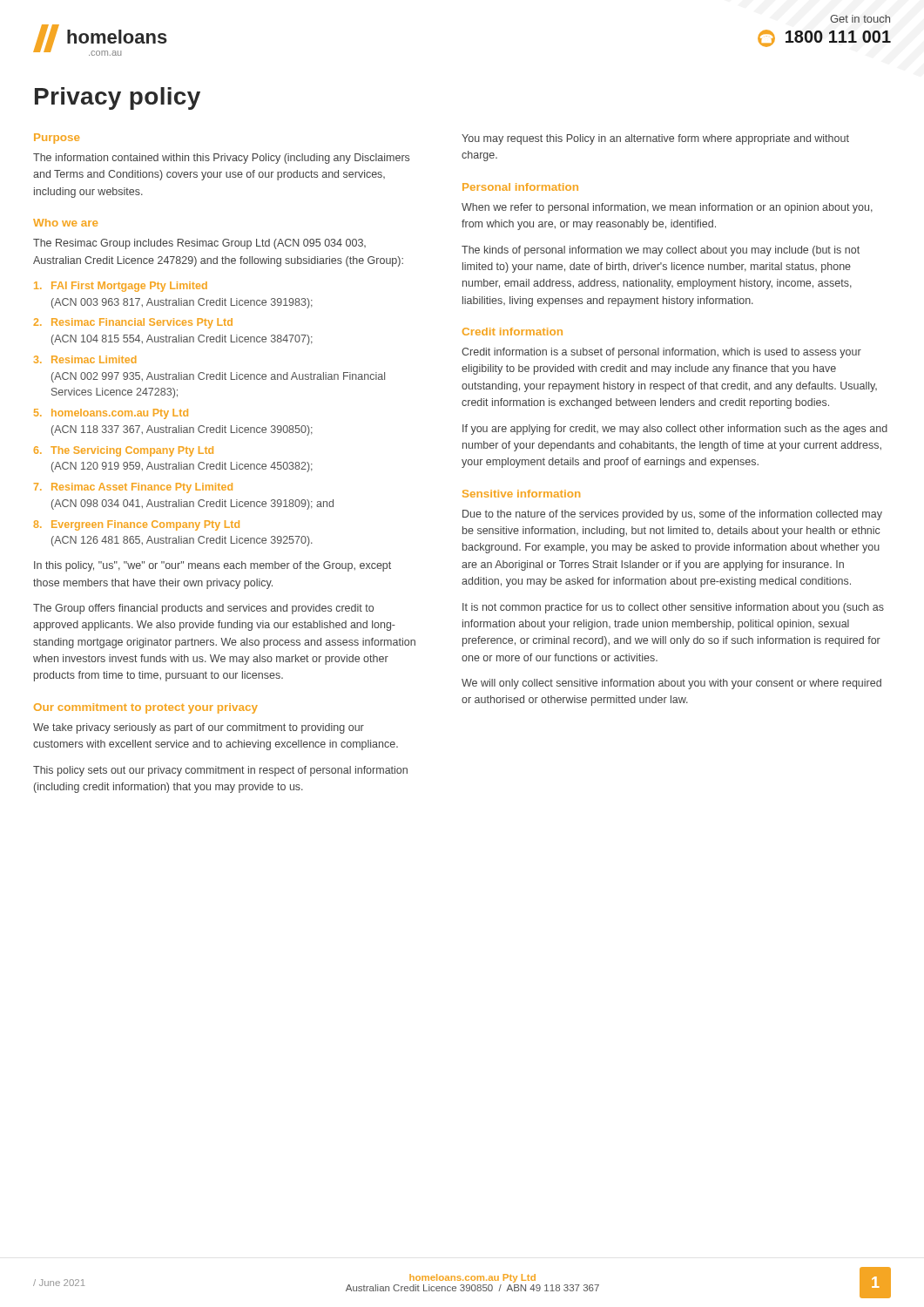The image size is (924, 1307).
Task: Select the section header containing "Credit information"
Action: tap(512, 332)
